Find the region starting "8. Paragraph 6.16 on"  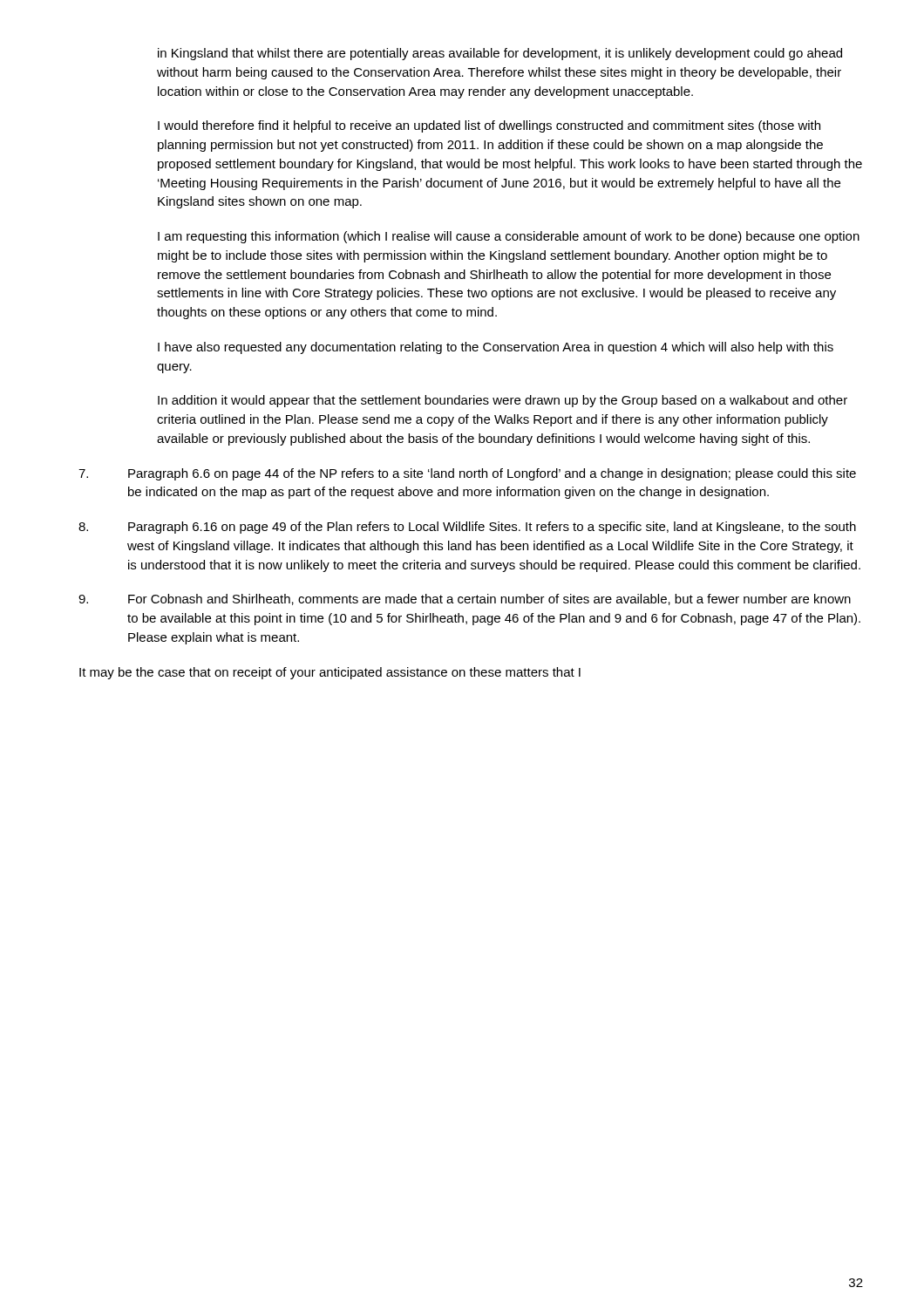tap(471, 546)
